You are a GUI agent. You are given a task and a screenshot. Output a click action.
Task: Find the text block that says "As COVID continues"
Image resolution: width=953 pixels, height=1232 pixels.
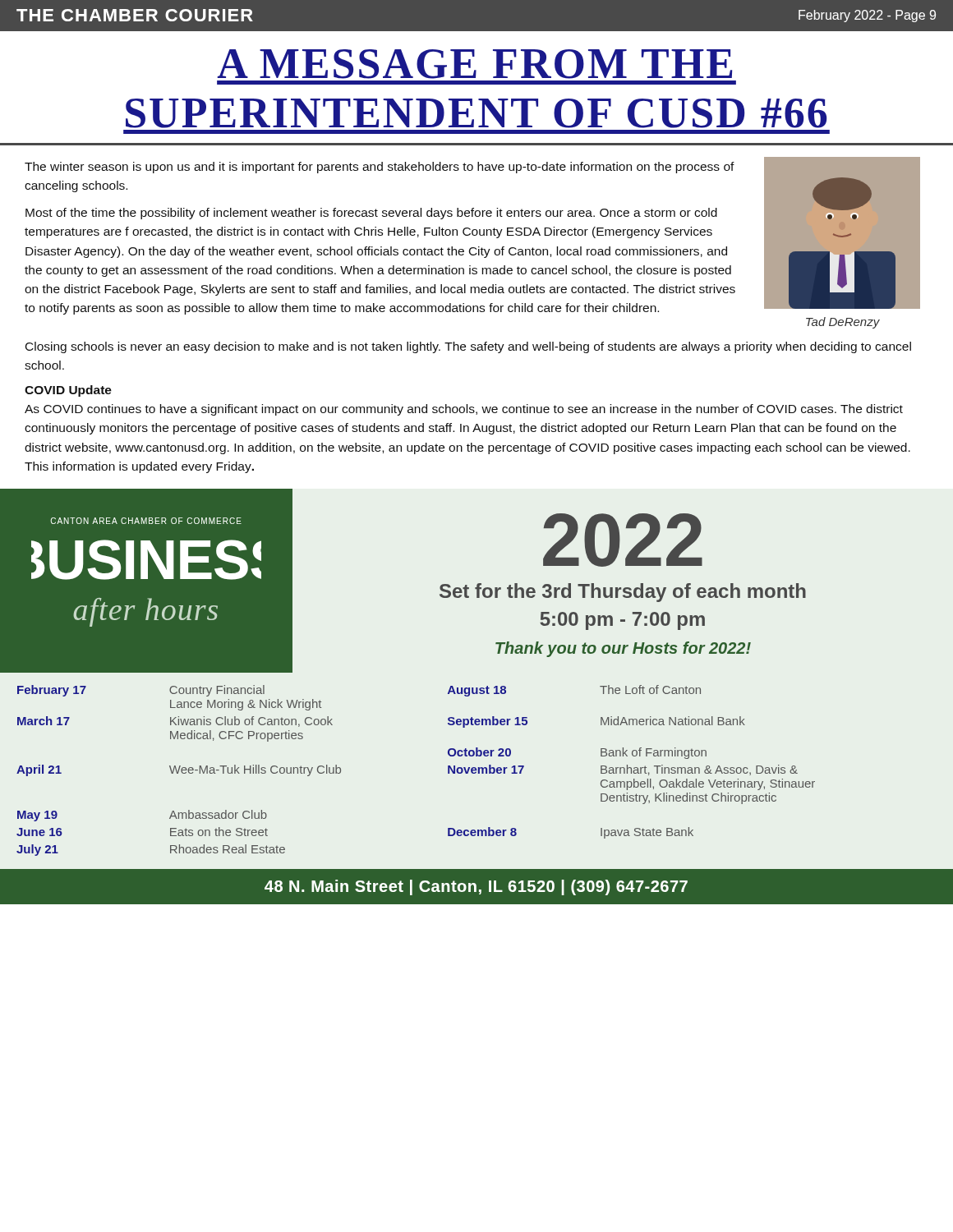point(468,437)
